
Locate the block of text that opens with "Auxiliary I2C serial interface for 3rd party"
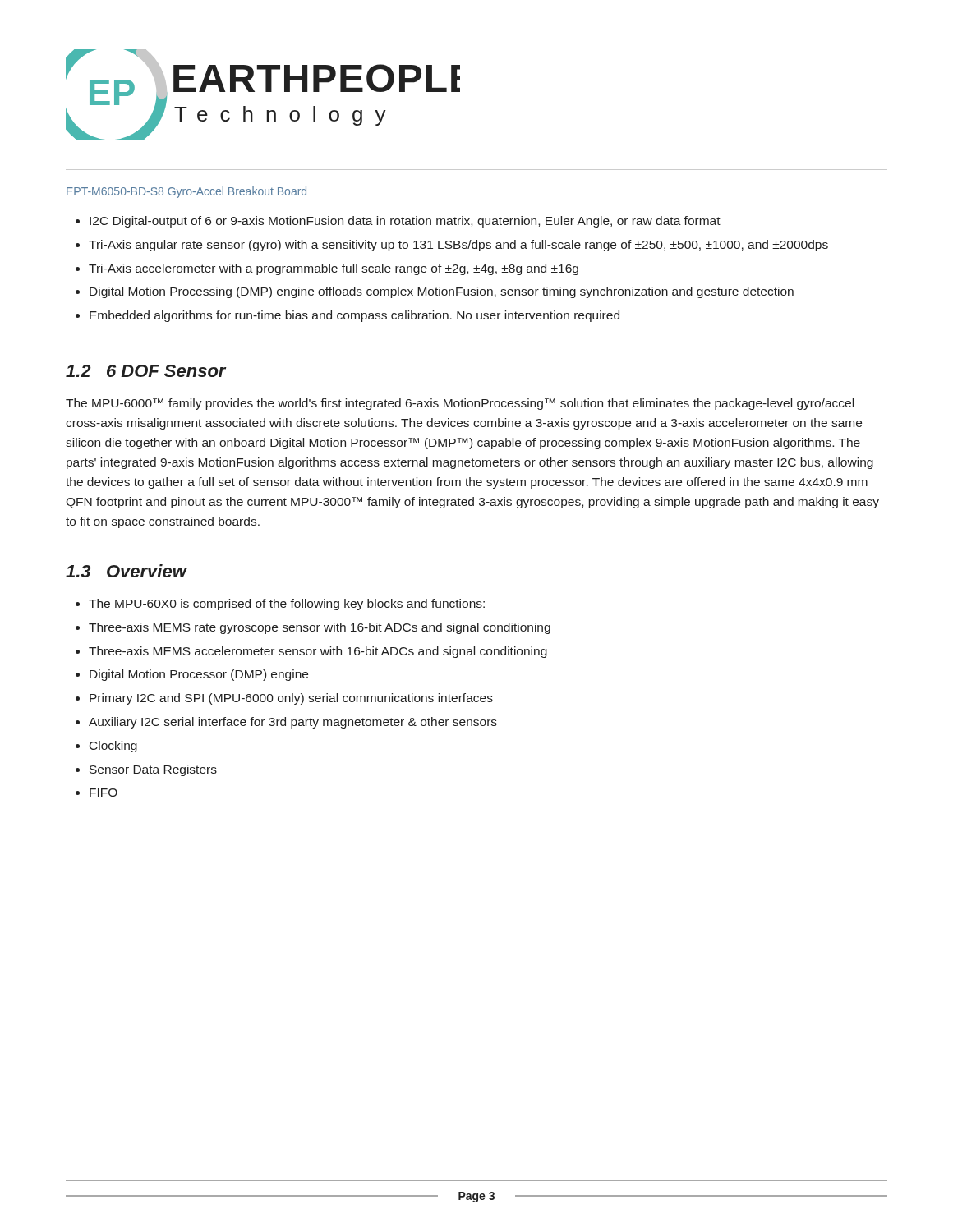coord(293,722)
